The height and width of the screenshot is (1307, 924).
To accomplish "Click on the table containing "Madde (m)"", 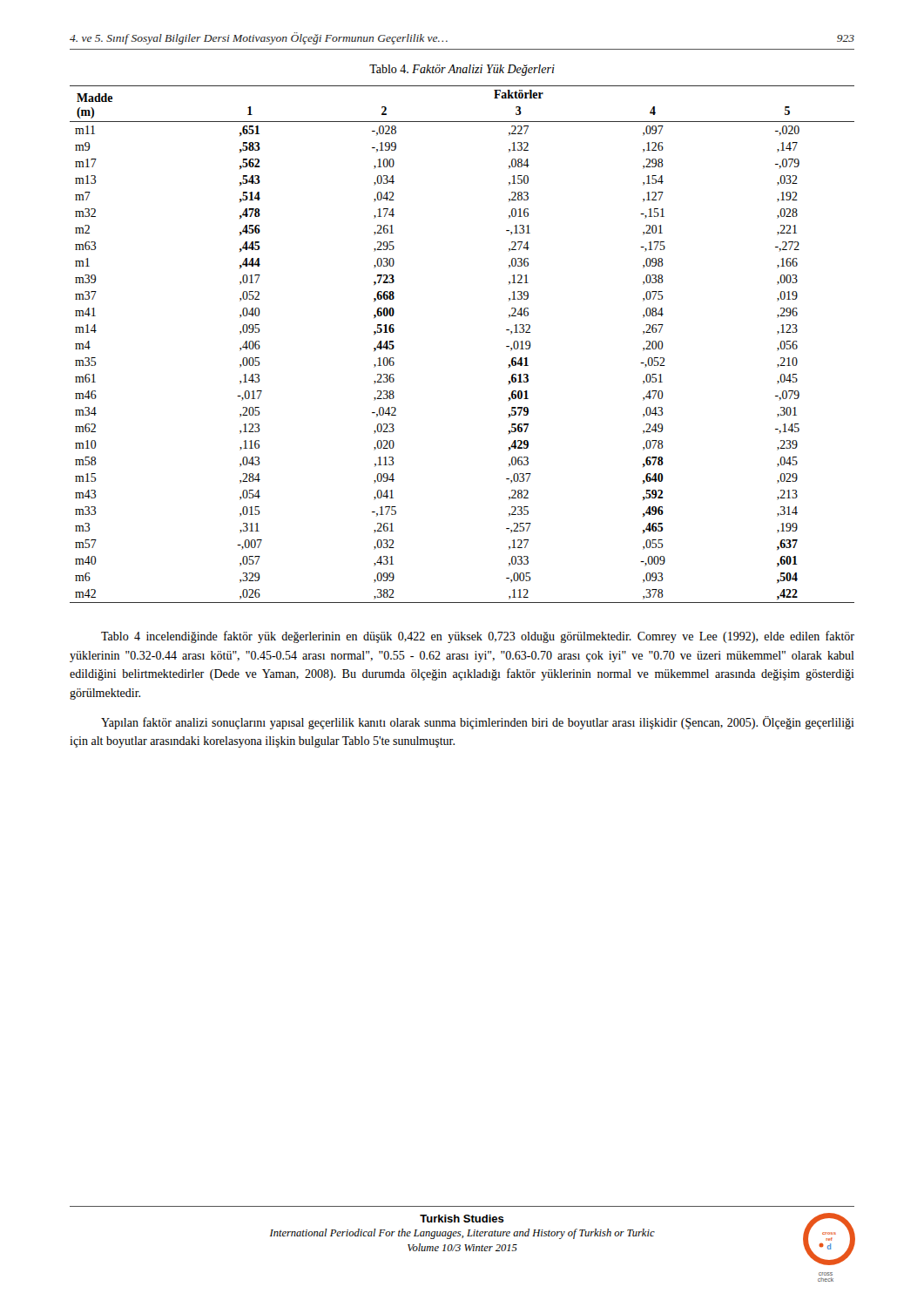I will [x=462, y=344].
